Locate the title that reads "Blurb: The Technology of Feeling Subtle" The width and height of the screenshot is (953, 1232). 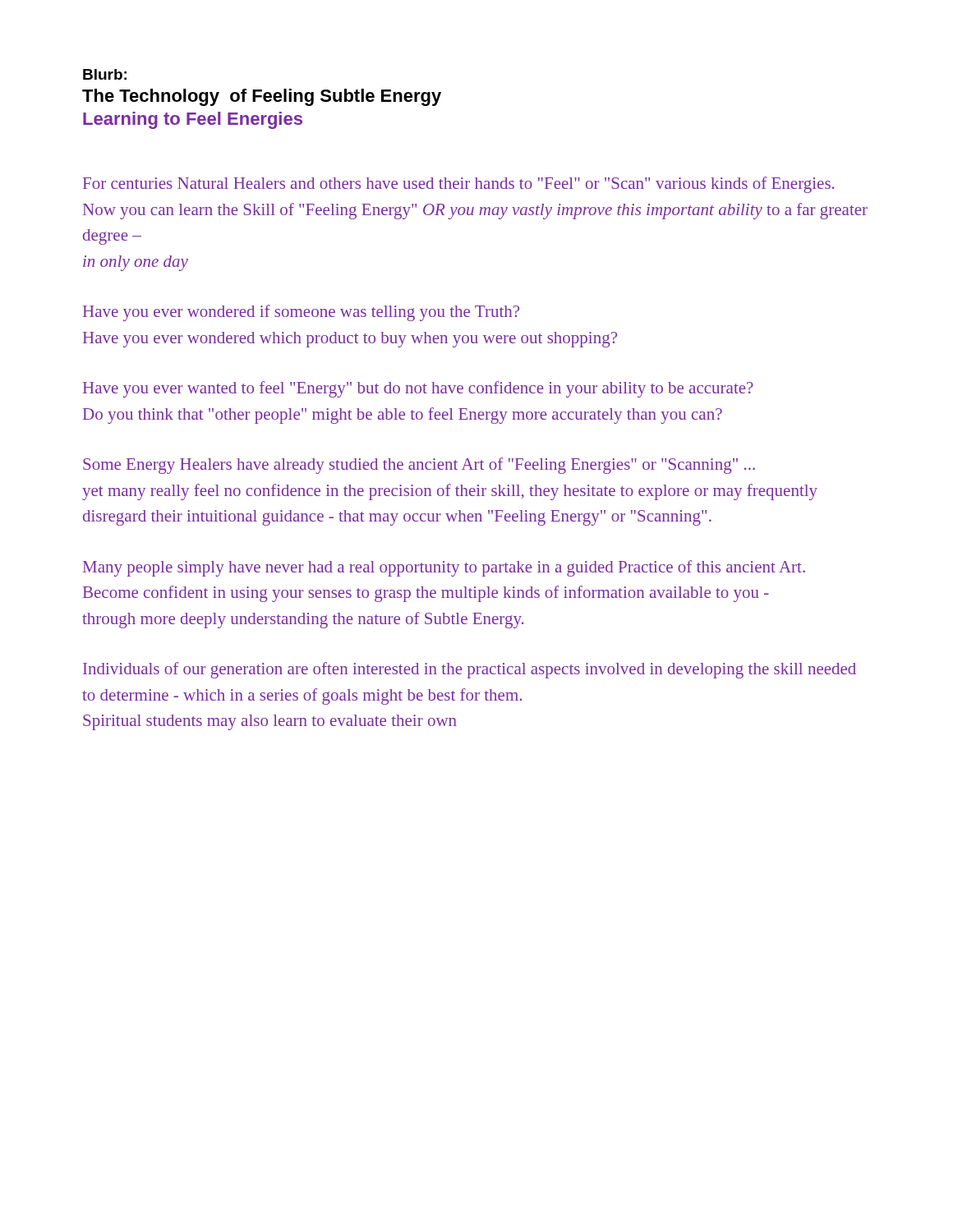[105, 74]
